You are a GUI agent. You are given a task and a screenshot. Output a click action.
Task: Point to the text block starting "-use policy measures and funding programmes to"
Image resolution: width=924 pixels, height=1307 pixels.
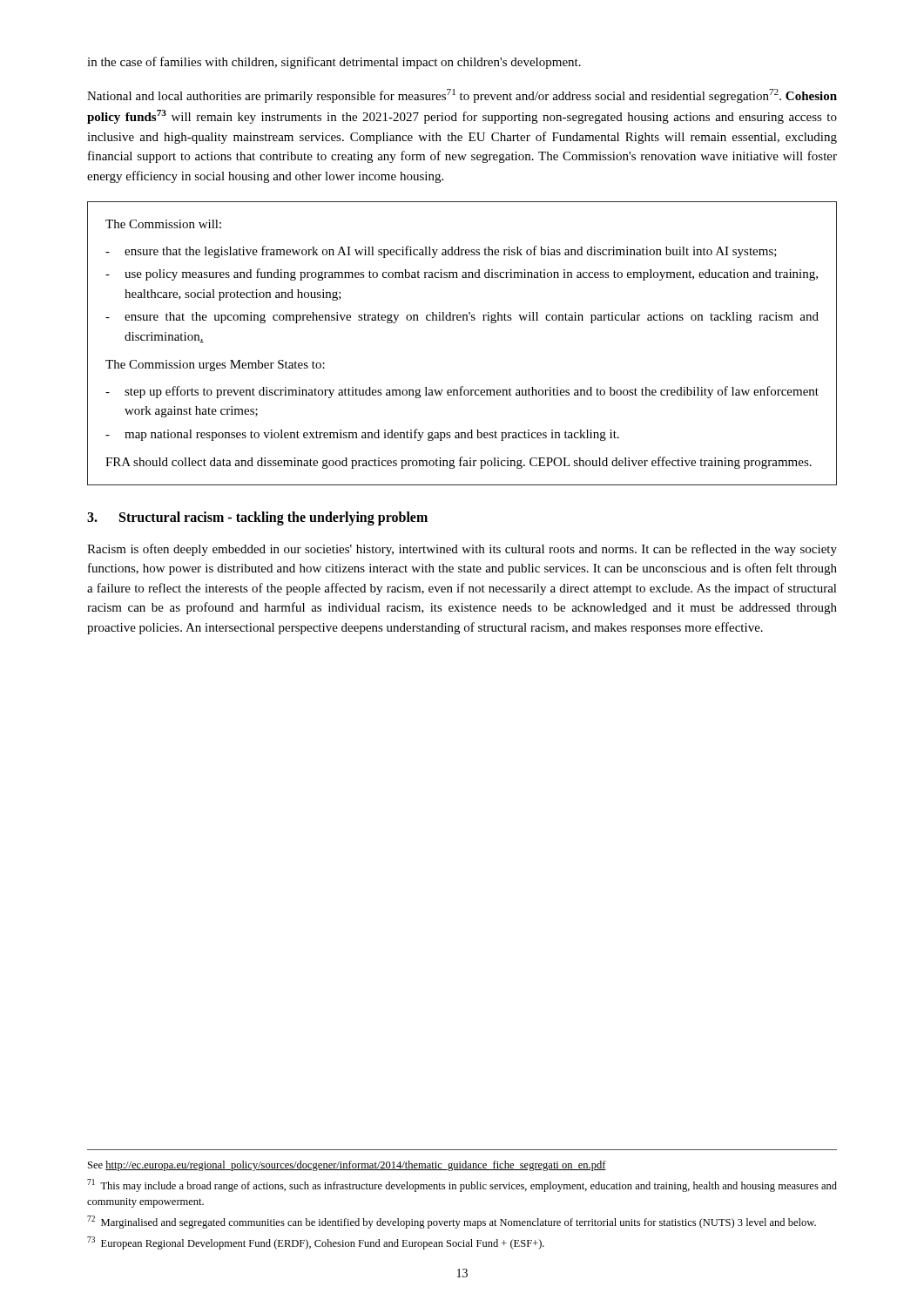[462, 284]
